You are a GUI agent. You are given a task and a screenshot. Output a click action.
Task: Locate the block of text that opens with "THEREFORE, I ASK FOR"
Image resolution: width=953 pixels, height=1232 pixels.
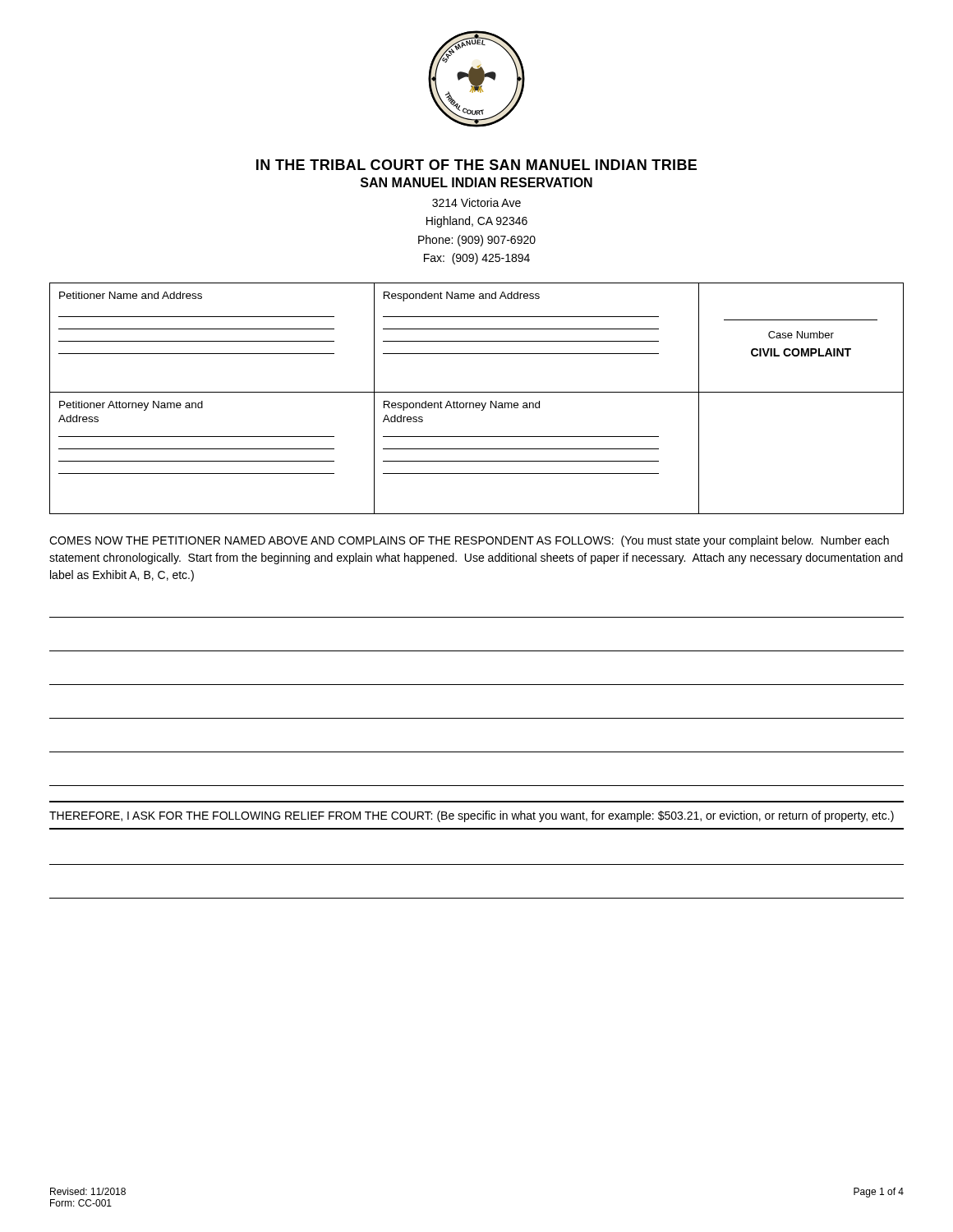[x=472, y=815]
